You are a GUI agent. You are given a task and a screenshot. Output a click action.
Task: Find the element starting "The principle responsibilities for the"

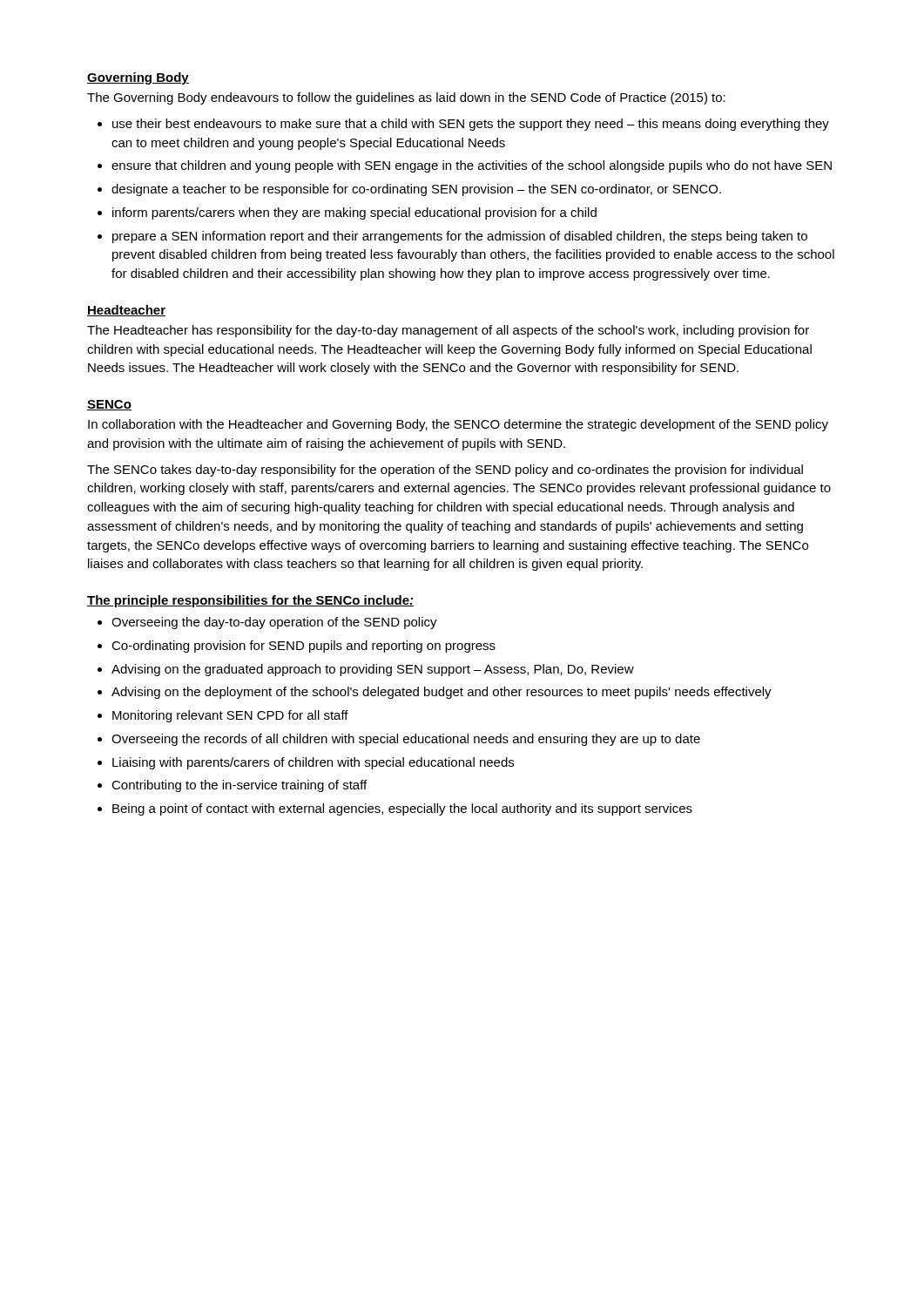click(250, 600)
